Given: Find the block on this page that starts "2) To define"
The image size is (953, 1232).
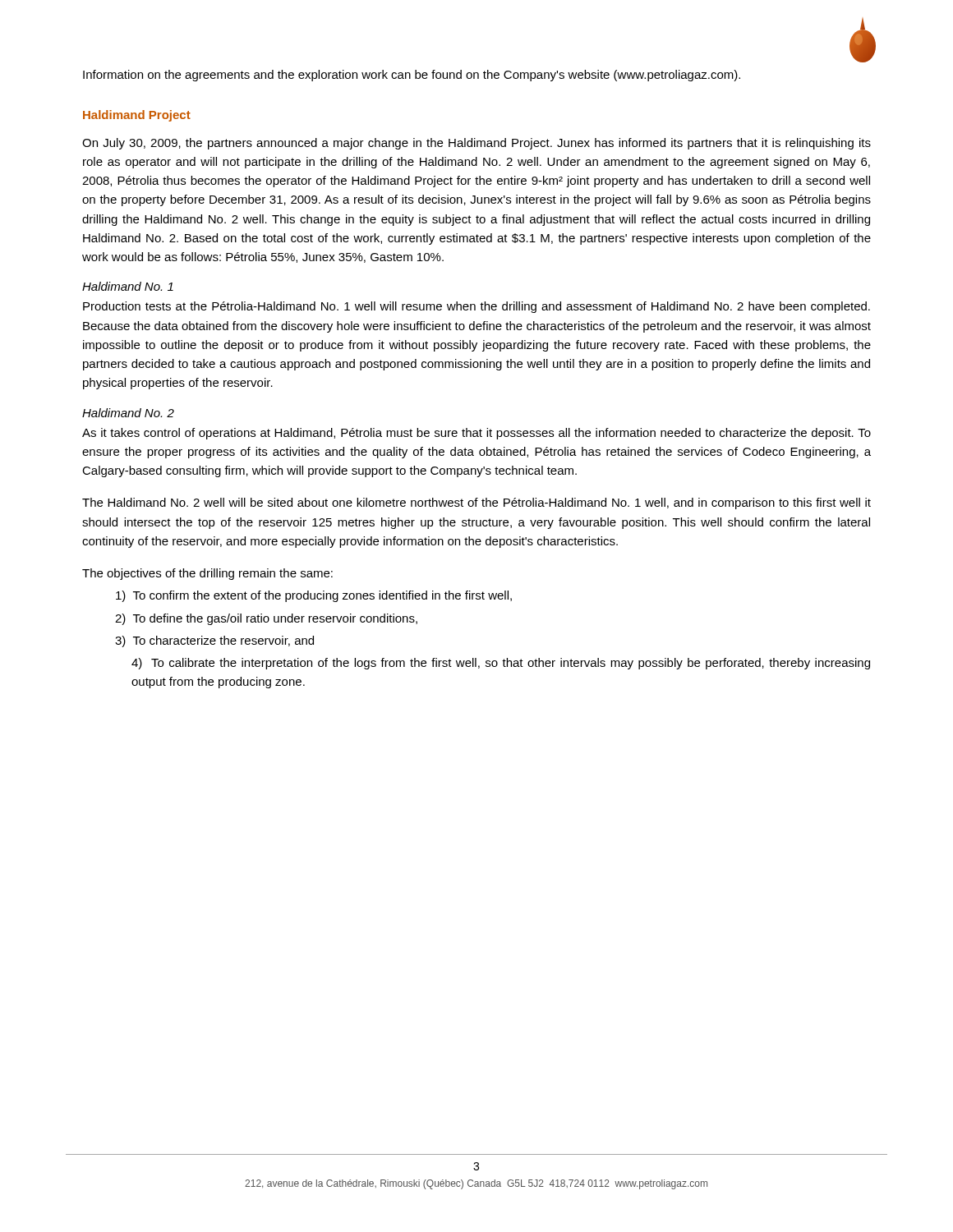Looking at the screenshot, I should [267, 618].
